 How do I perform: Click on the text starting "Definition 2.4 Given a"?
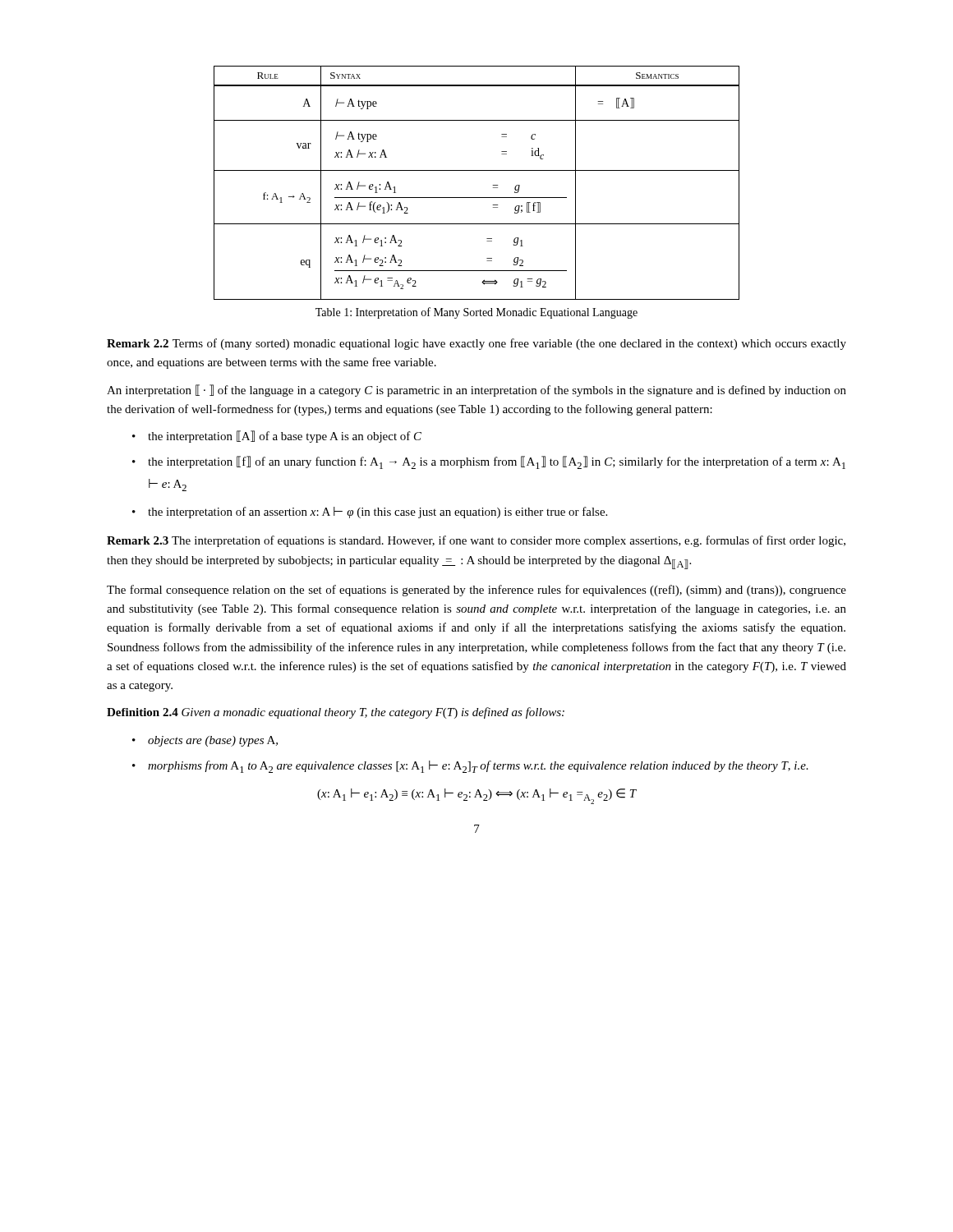(336, 713)
